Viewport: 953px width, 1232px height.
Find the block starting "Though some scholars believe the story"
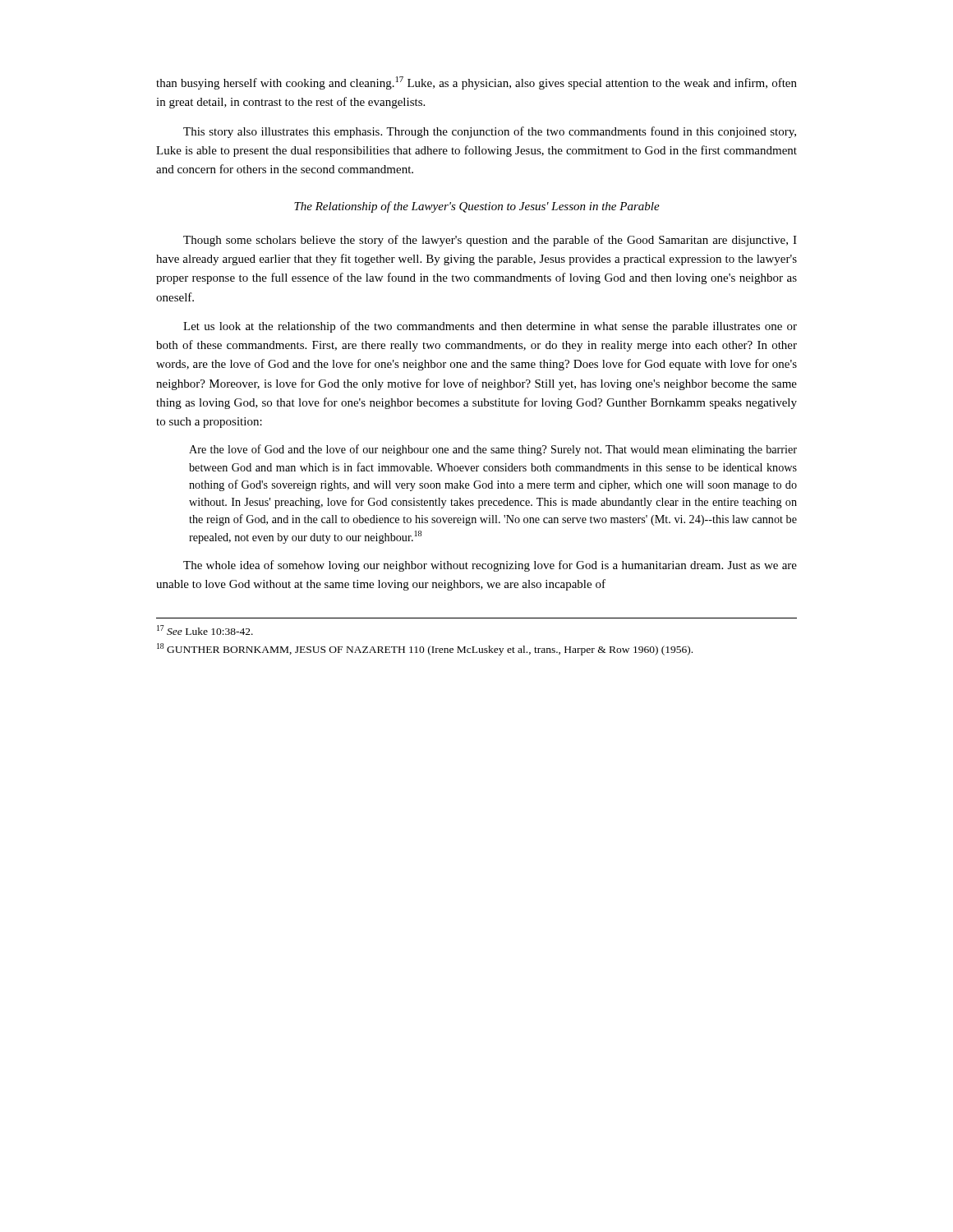(476, 268)
